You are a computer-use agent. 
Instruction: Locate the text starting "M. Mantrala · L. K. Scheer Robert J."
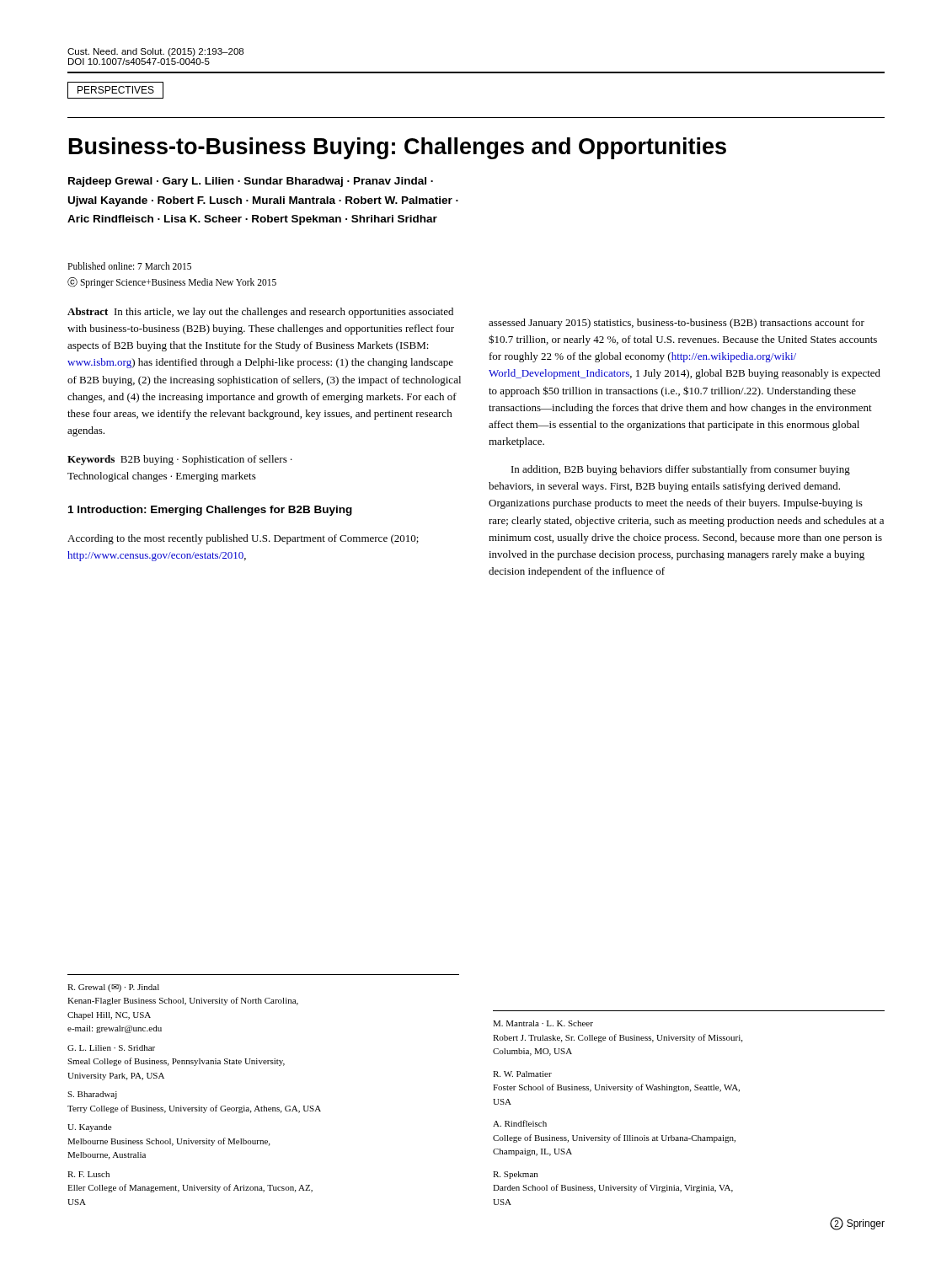coord(618,1037)
